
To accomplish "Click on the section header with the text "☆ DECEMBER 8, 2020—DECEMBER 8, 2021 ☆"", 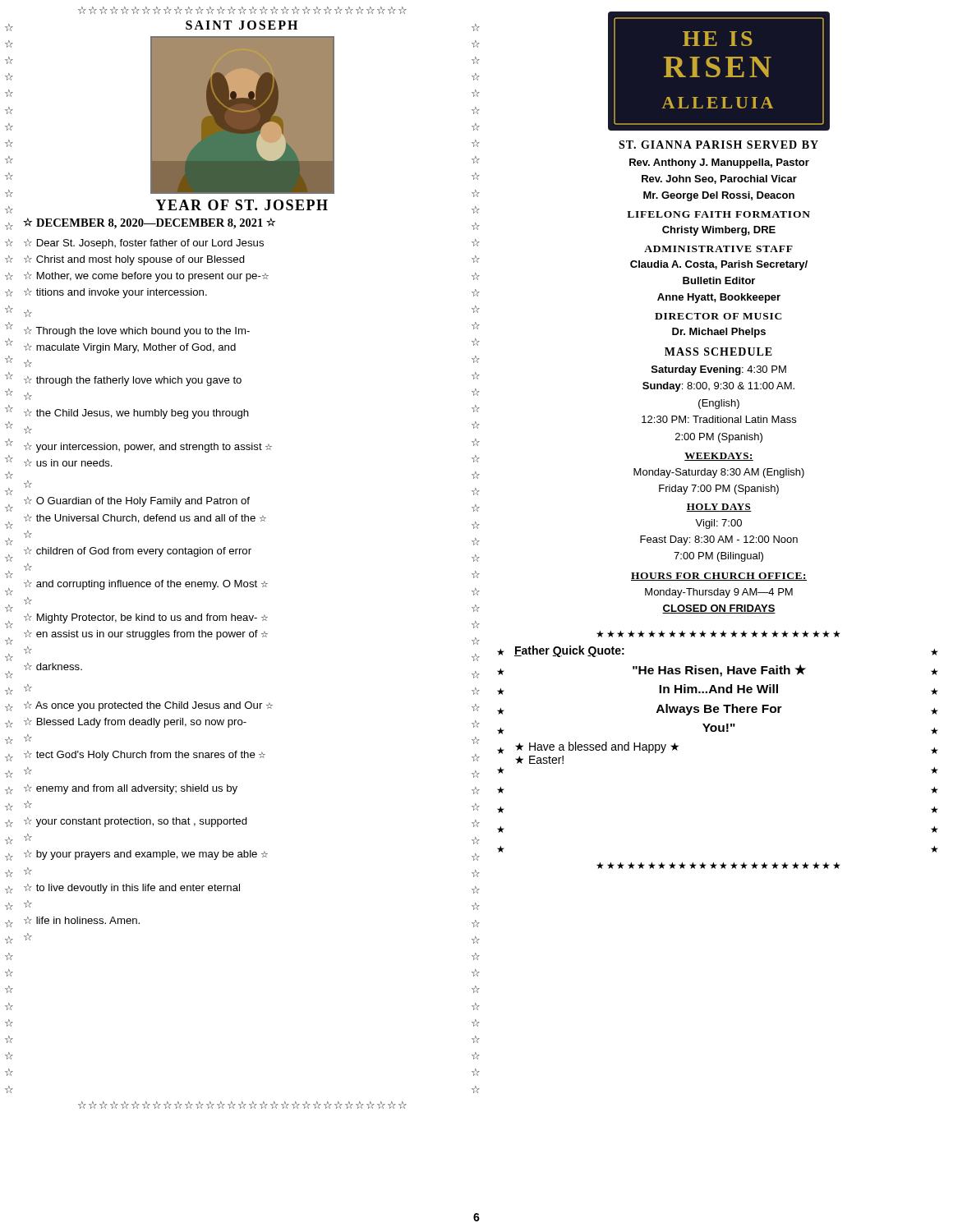I will [150, 222].
